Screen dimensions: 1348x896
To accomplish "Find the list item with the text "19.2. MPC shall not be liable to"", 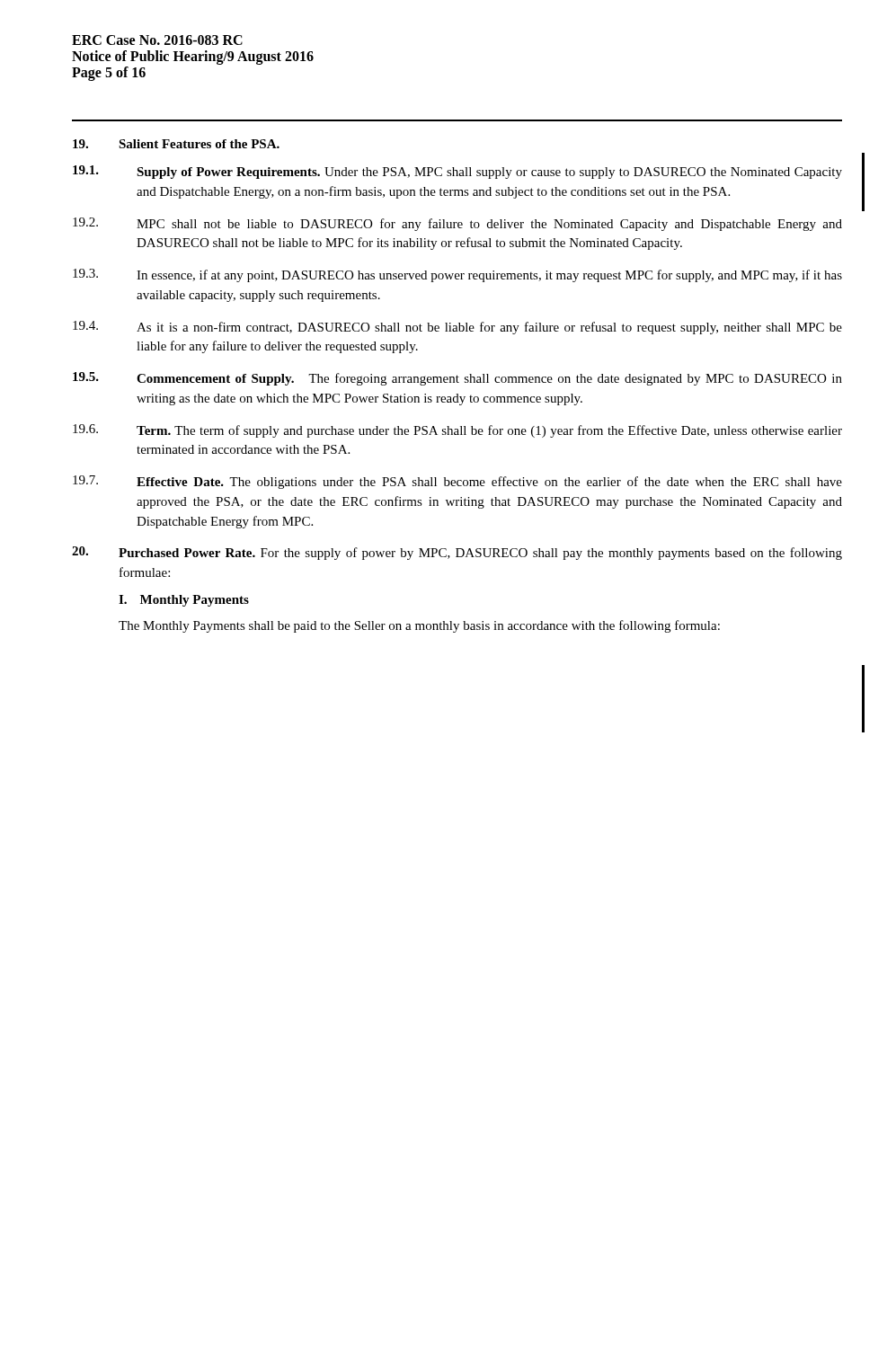I will point(457,234).
